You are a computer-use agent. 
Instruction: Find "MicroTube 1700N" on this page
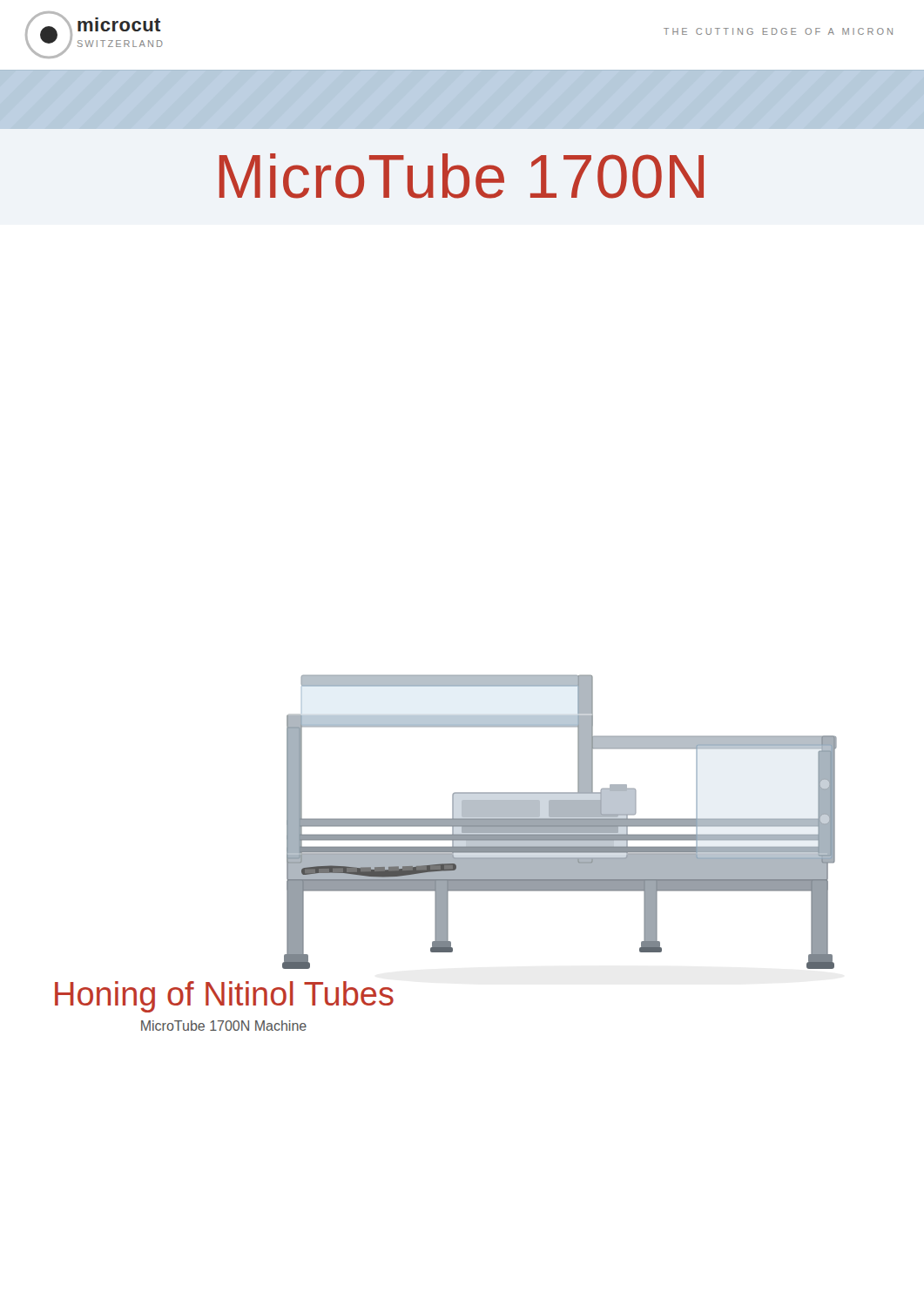462,177
